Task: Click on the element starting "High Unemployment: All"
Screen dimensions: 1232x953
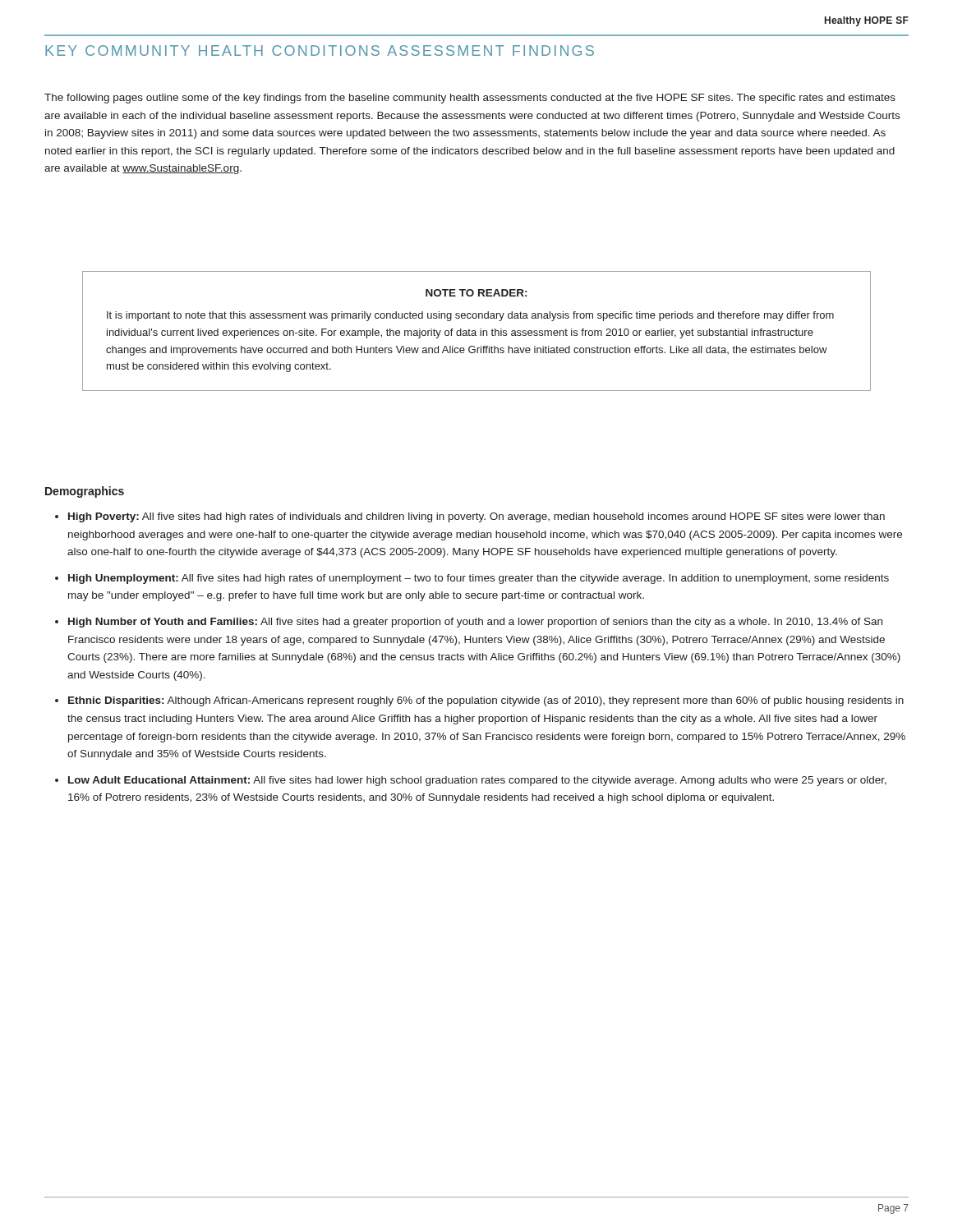Action: click(478, 586)
